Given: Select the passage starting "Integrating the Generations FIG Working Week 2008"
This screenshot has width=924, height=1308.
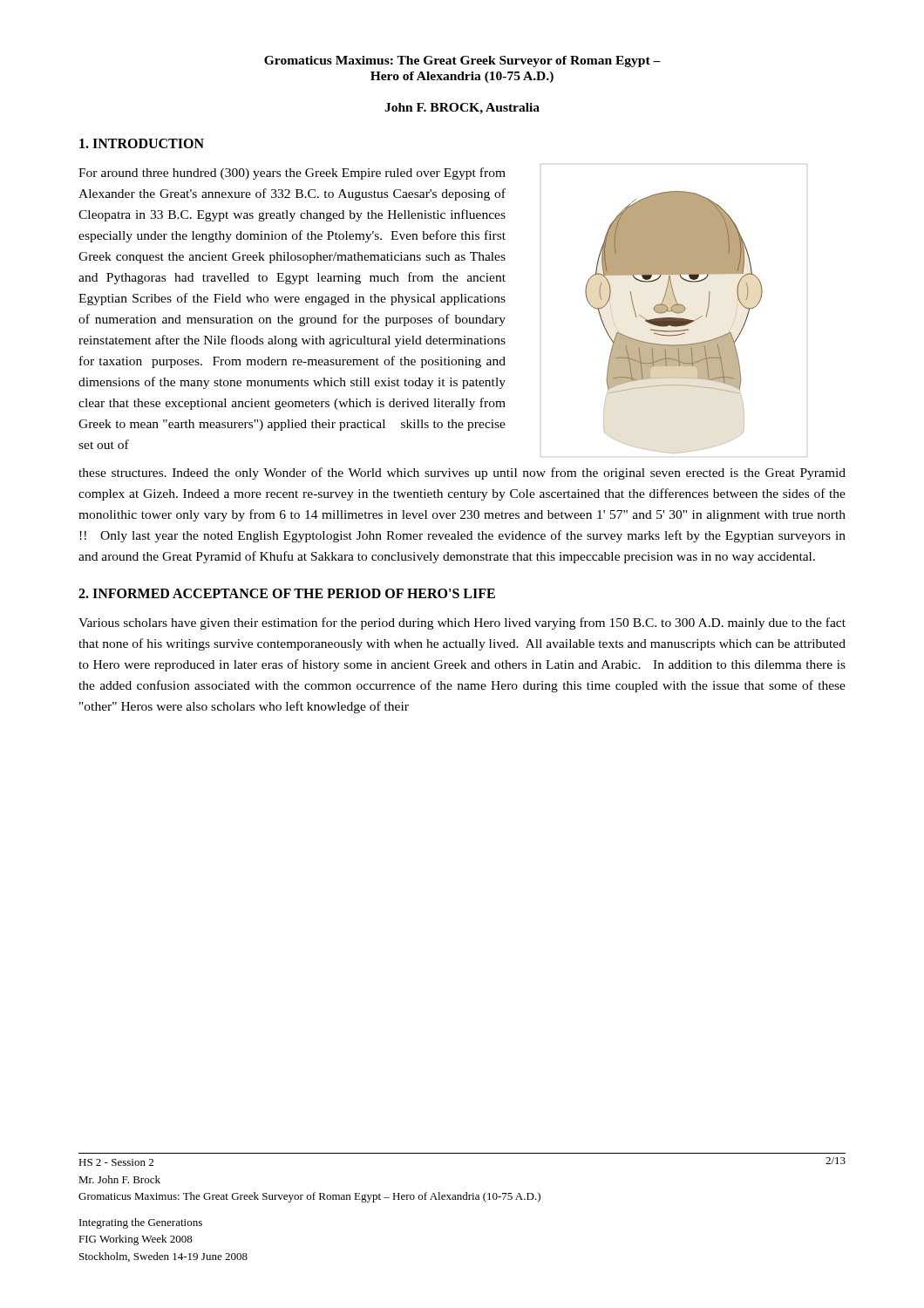Looking at the screenshot, I should (163, 1239).
